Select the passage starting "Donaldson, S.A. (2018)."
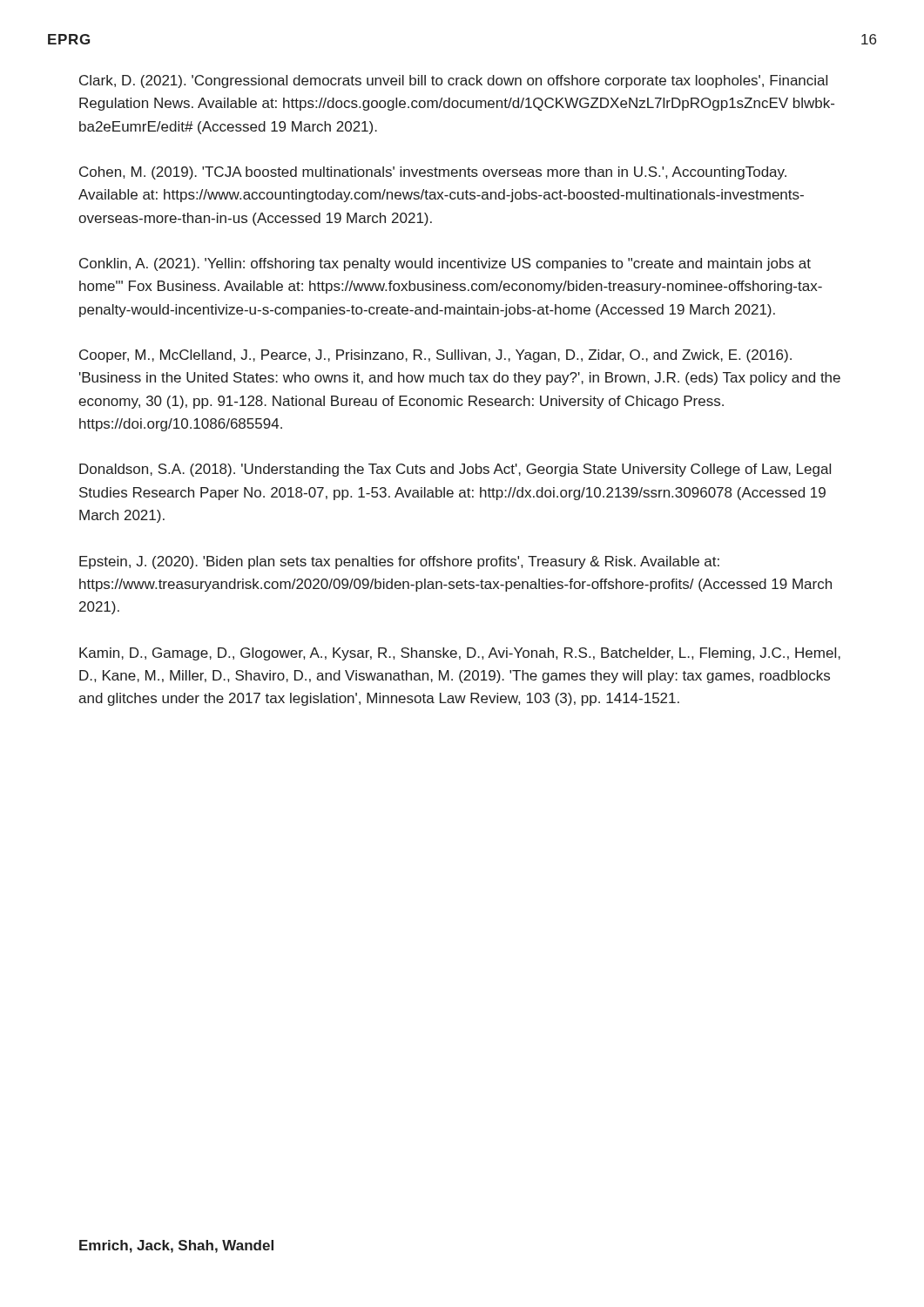 [455, 493]
